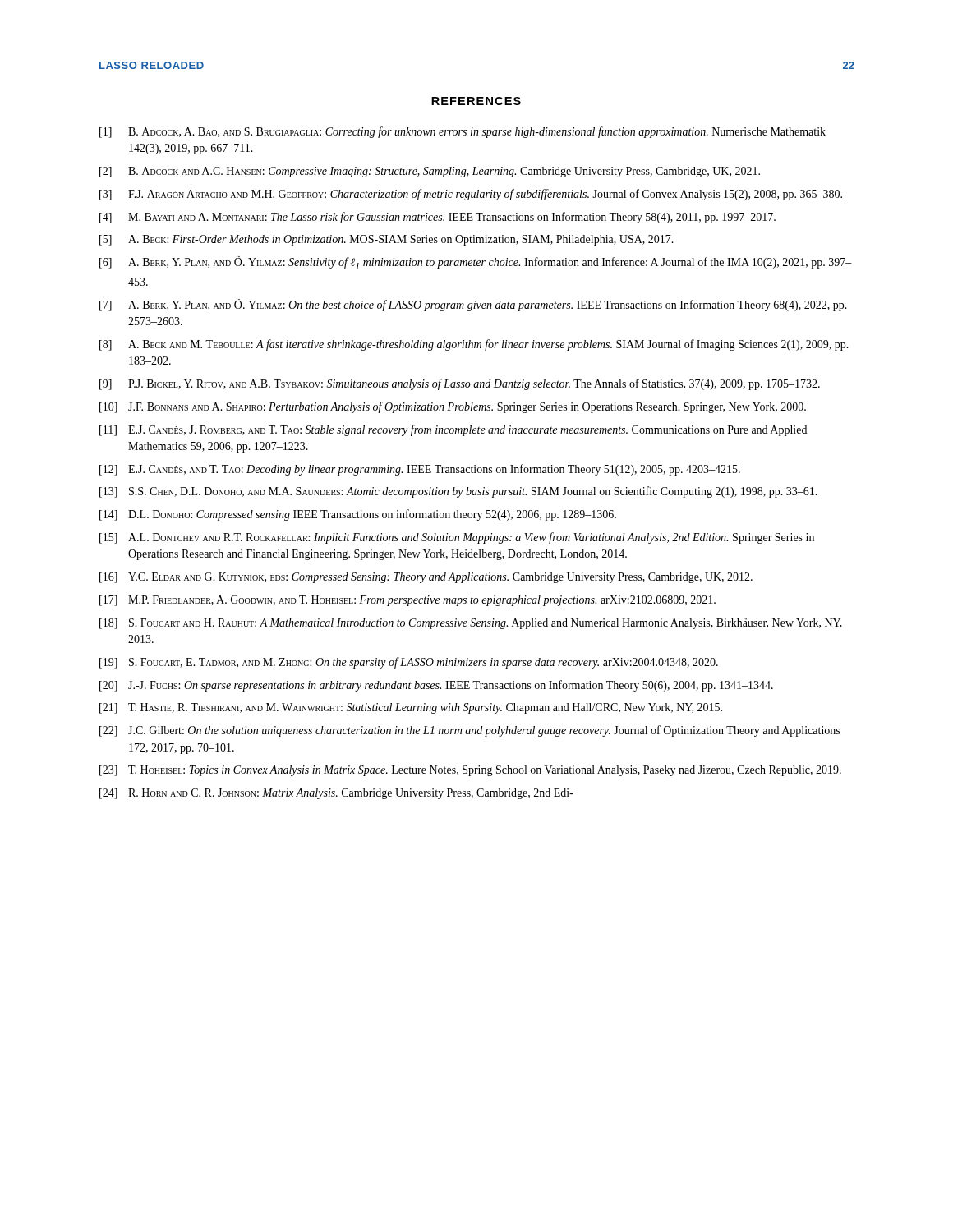This screenshot has width=953, height=1232.
Task: Locate the list item that reads "[18] S. Foucart and H. Rauhut: A Mathematical"
Action: [x=476, y=632]
